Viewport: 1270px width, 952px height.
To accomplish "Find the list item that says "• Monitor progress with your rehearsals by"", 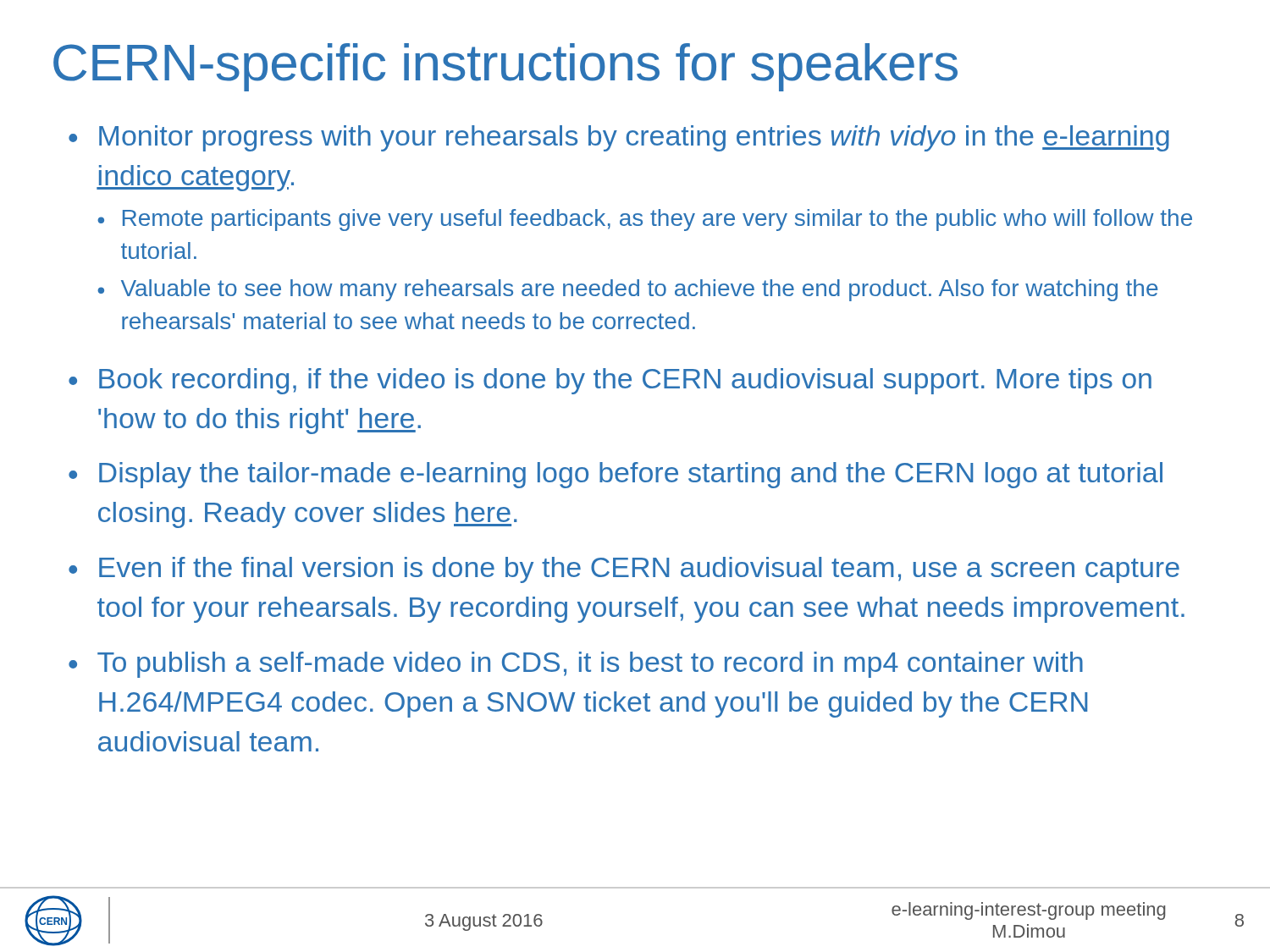I will click(x=635, y=230).
